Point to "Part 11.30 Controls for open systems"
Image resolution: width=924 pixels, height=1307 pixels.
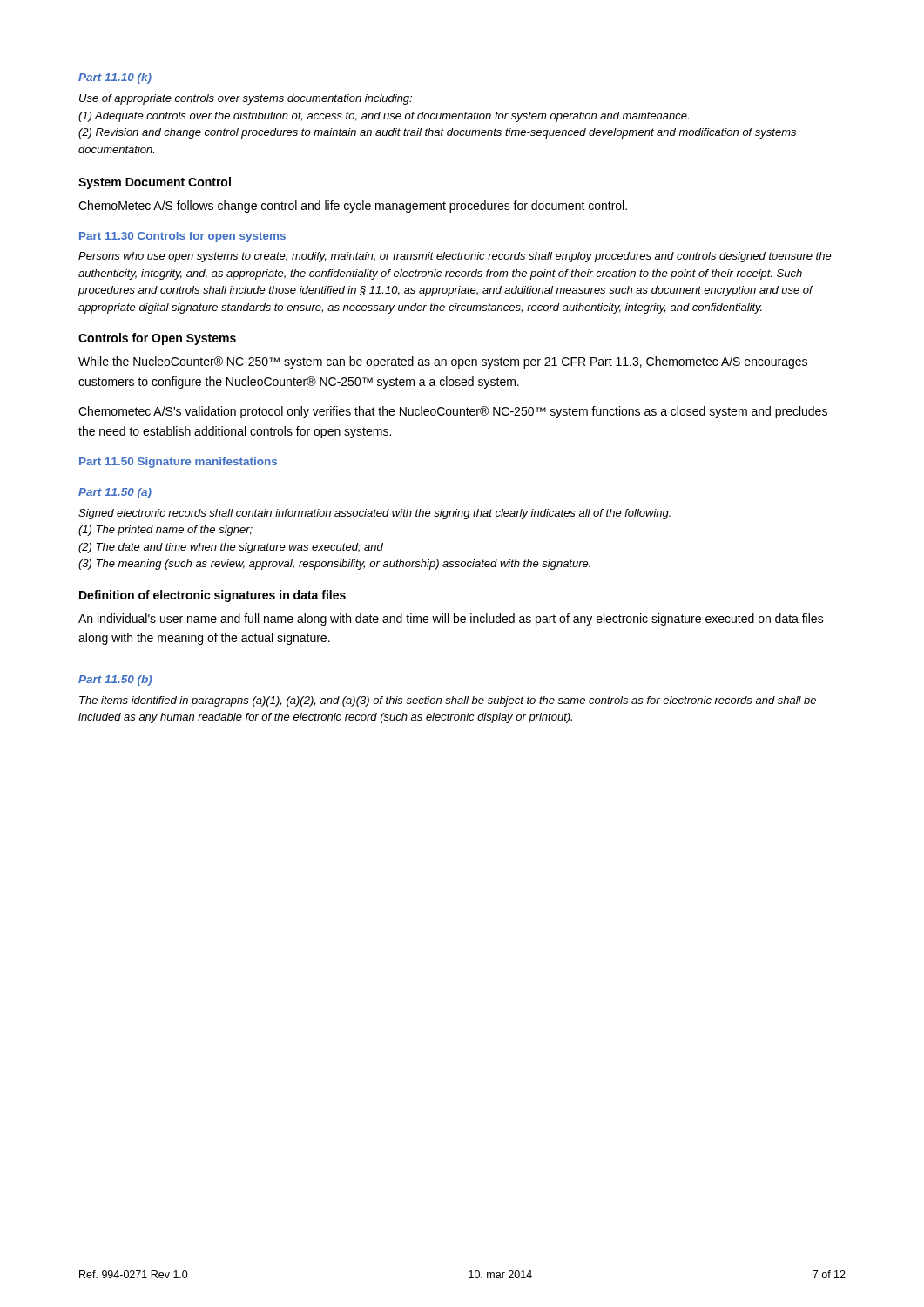click(182, 236)
